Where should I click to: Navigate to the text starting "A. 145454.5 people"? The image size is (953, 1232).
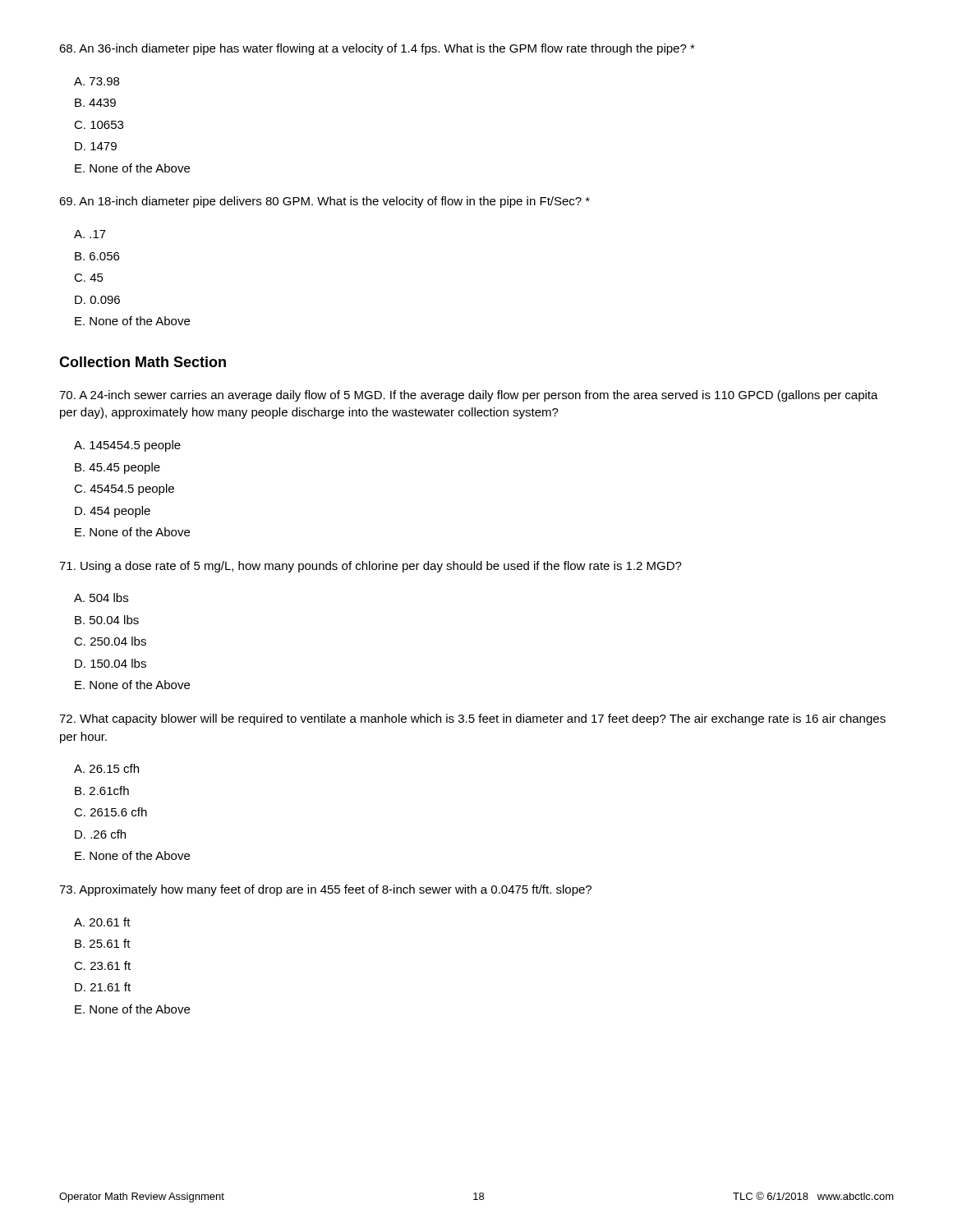pos(127,446)
